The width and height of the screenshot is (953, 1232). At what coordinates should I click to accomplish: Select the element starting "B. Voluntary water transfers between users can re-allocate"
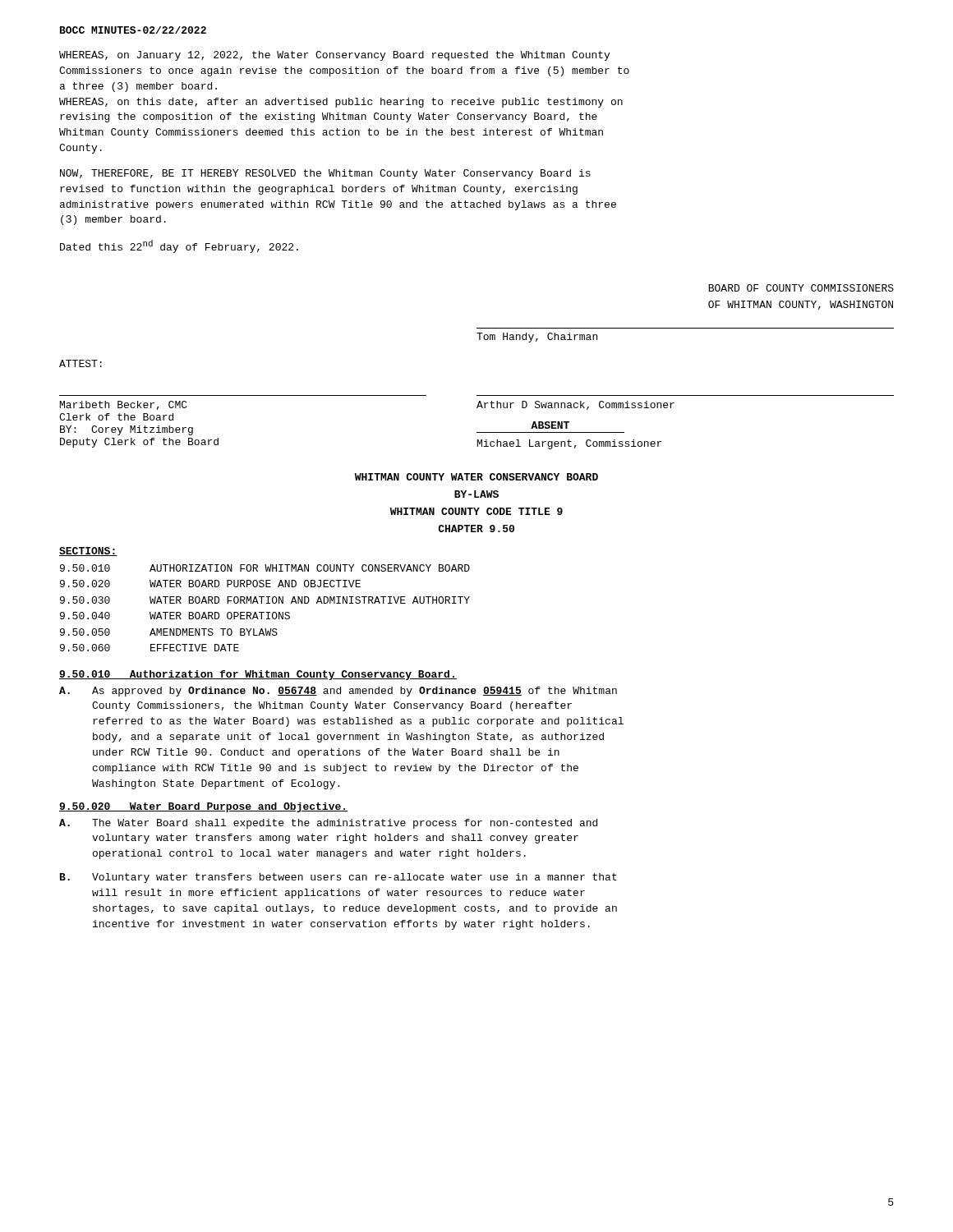click(476, 902)
